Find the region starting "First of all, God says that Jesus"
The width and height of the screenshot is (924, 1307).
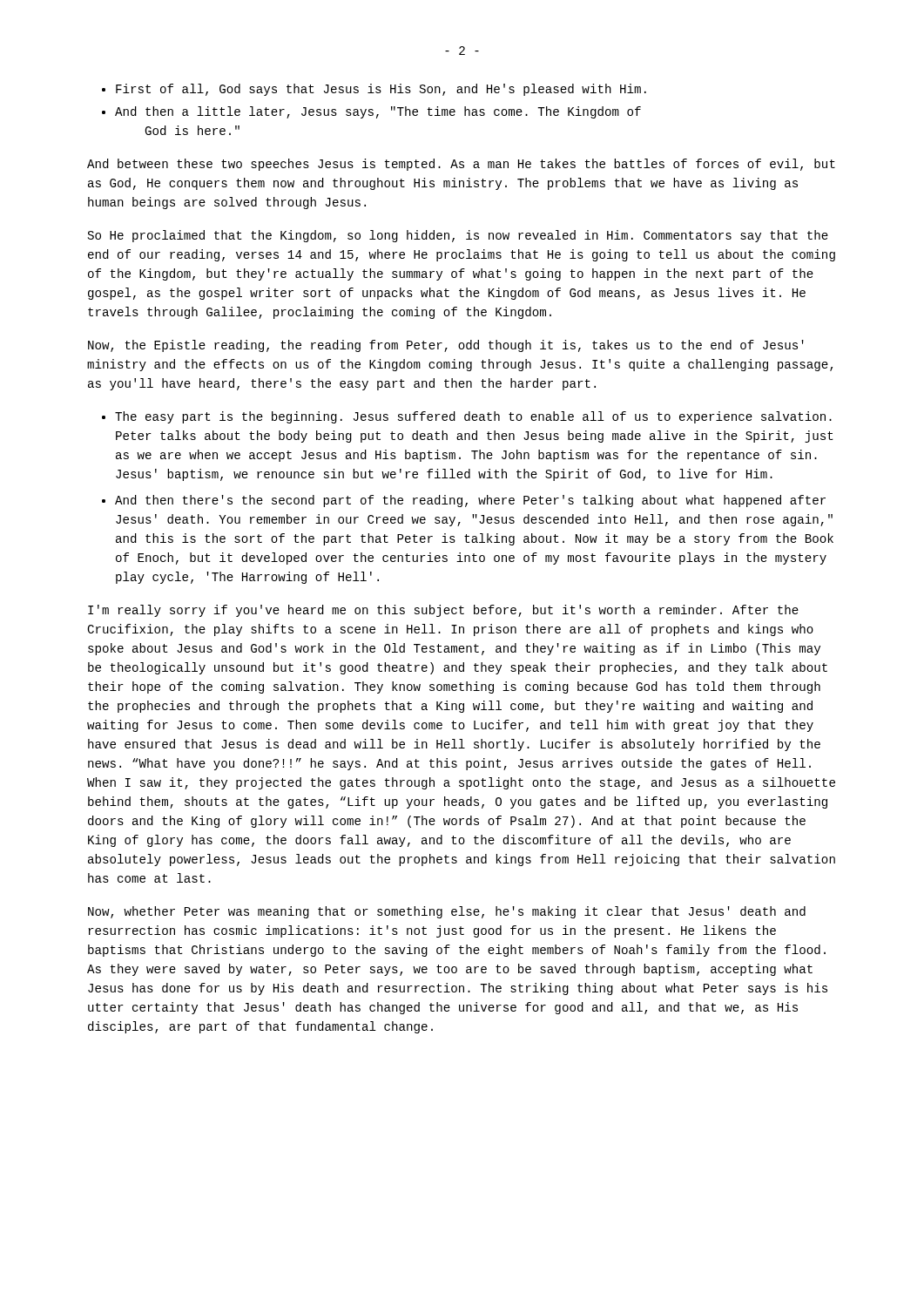point(476,90)
